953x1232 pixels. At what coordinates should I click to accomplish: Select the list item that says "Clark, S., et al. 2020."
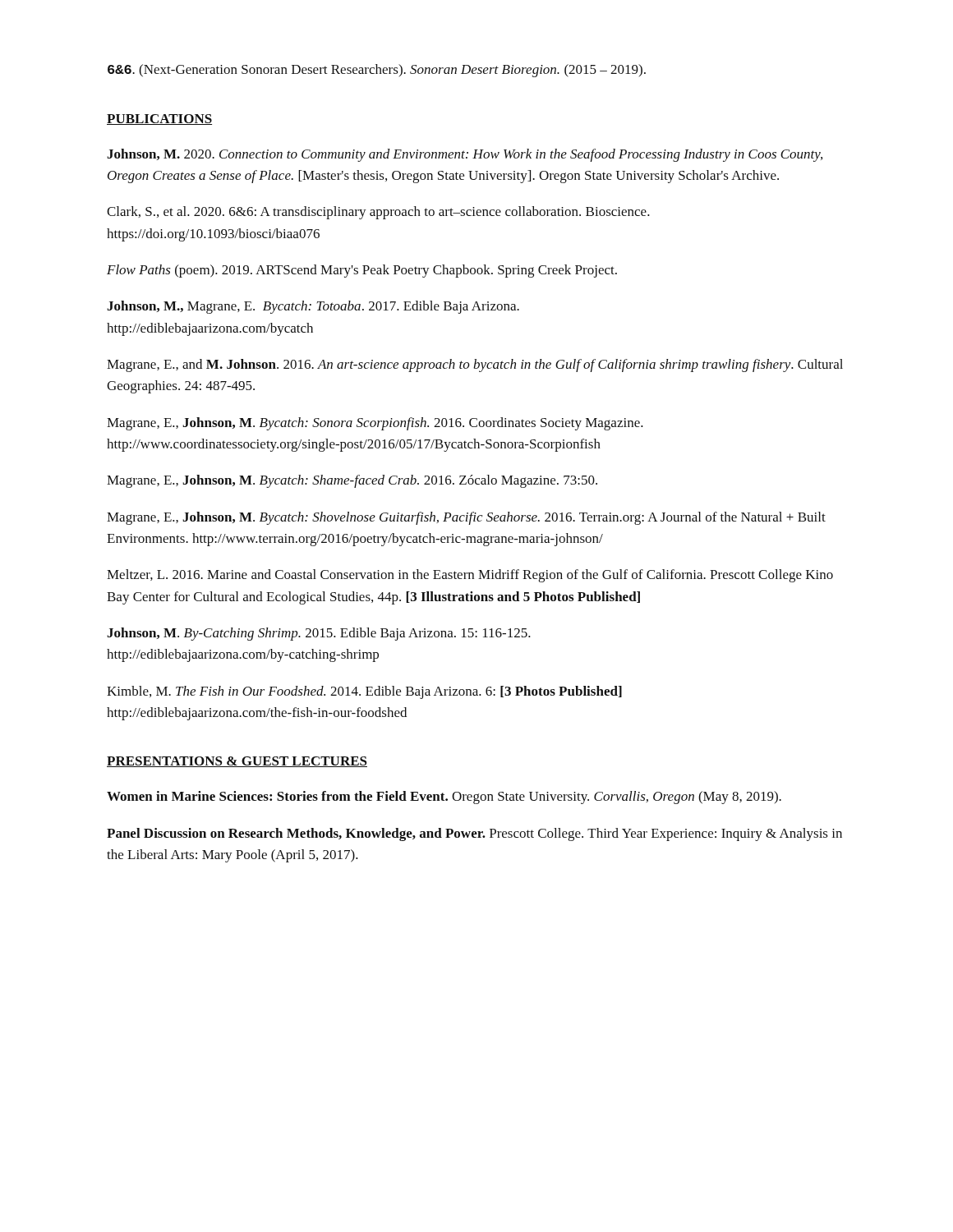378,222
